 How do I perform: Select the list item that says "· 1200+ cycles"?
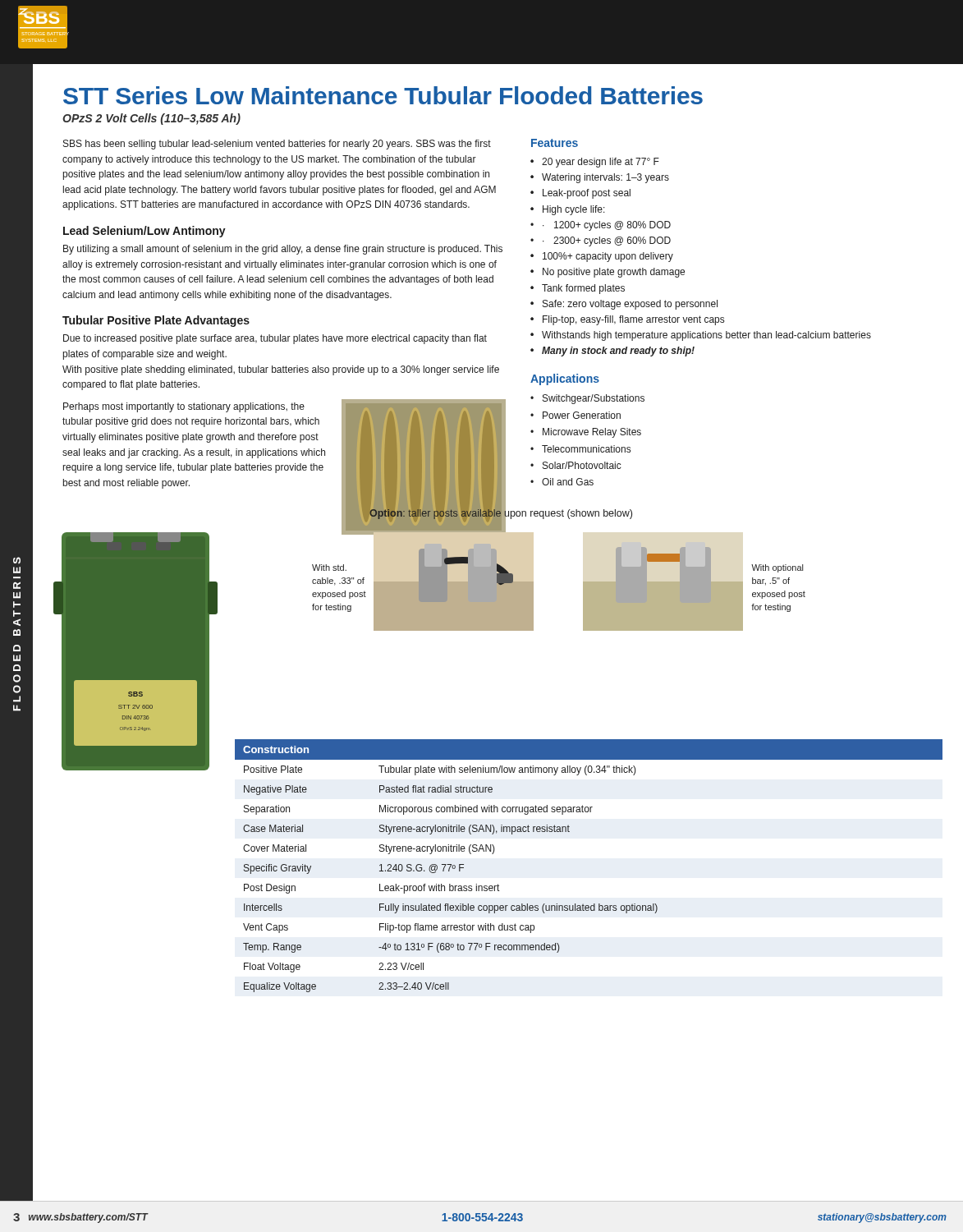(x=606, y=225)
